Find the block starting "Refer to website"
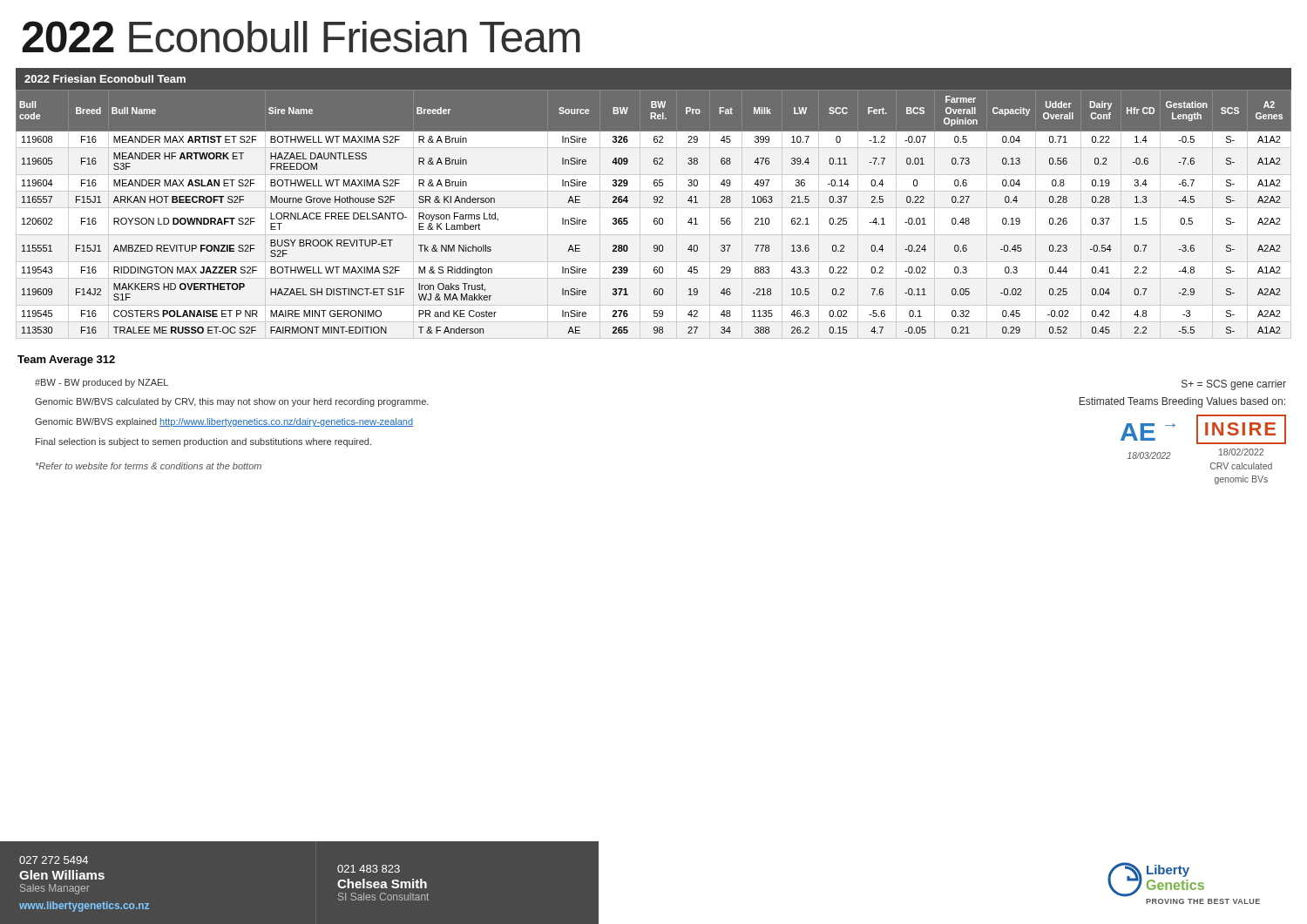This screenshot has height=924, width=1307. 148,466
